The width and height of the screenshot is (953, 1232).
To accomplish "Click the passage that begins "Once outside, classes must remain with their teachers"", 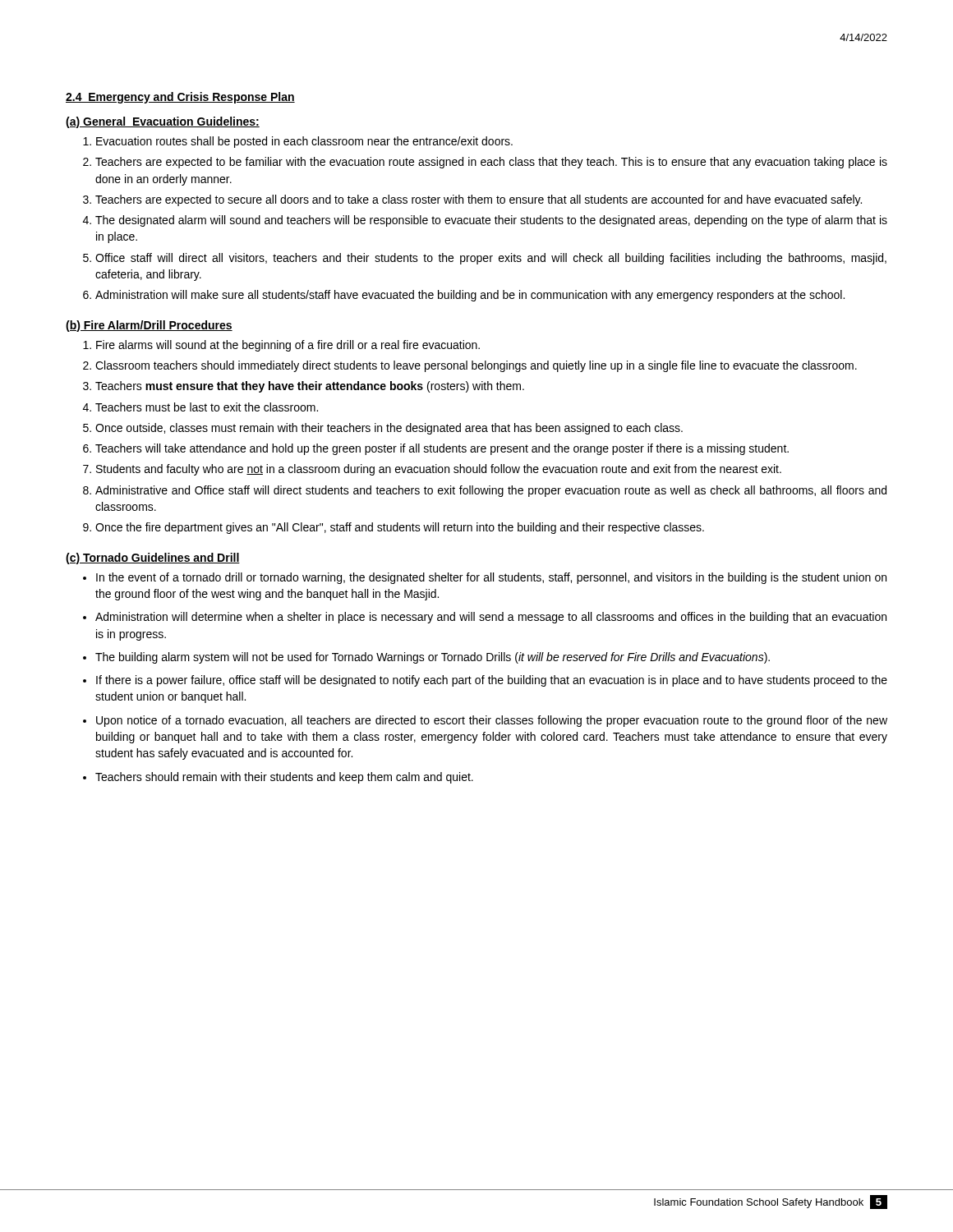I will click(389, 428).
